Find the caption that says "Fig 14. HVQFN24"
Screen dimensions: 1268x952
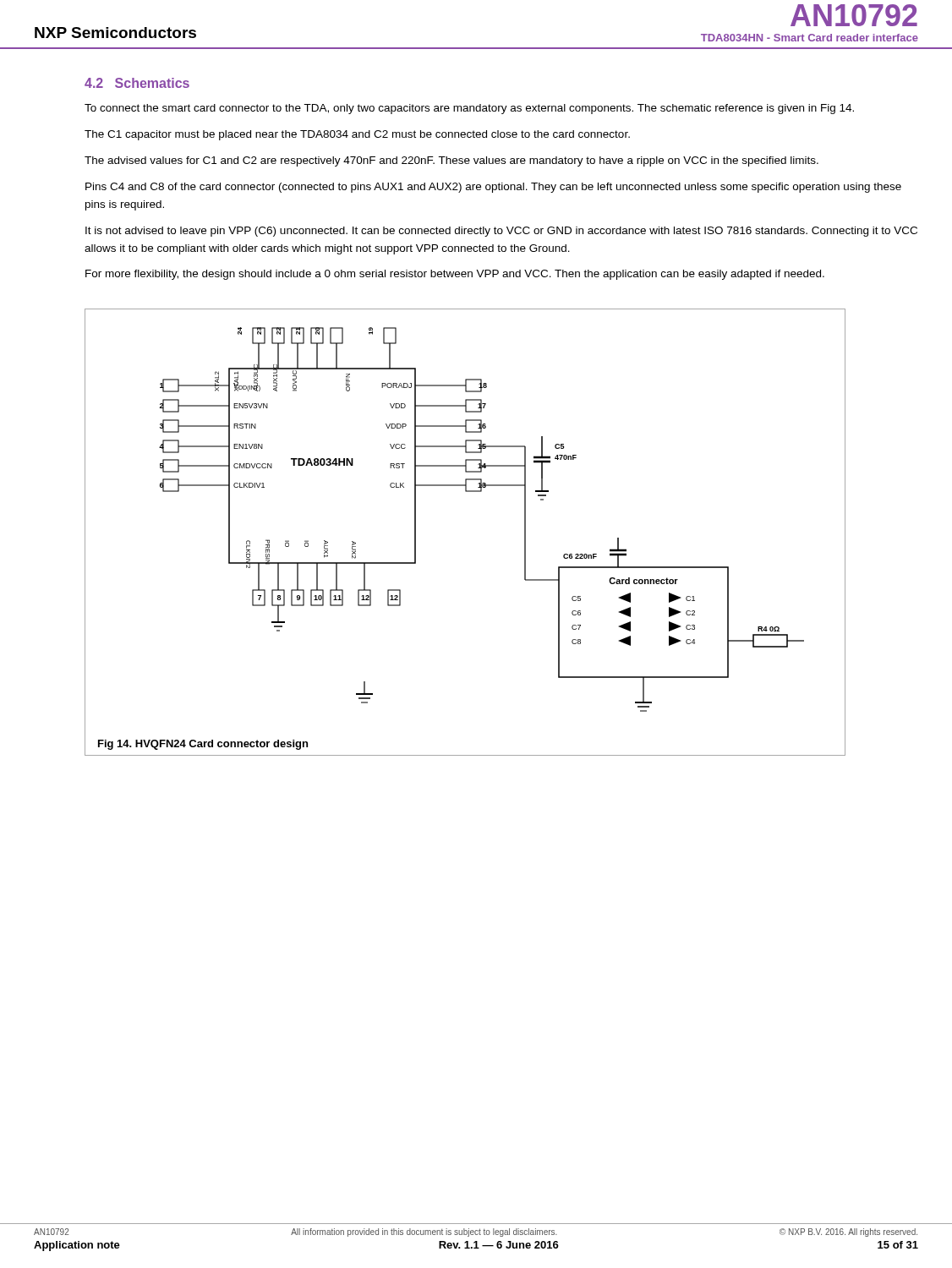pos(203,744)
